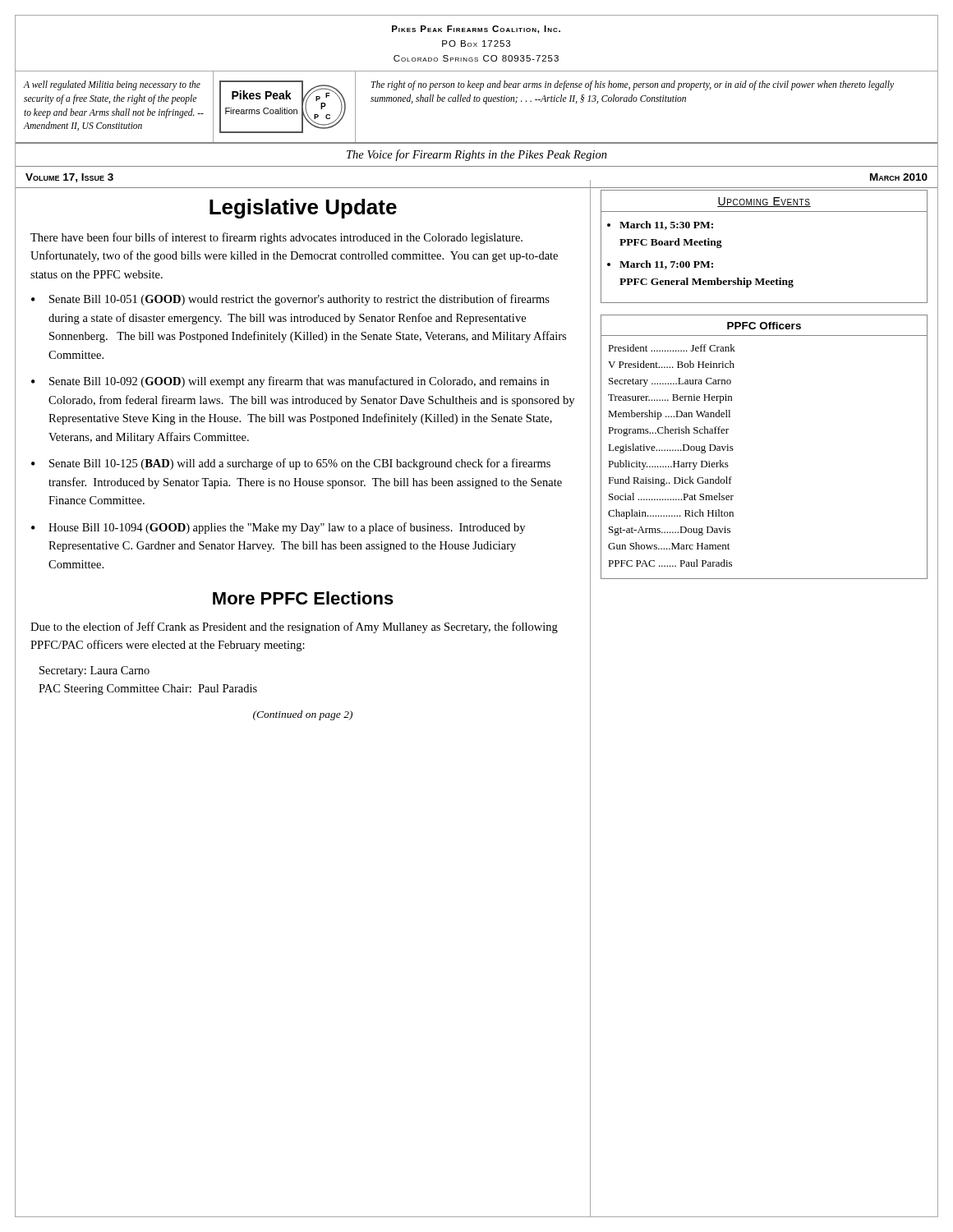The width and height of the screenshot is (953, 1232).
Task: Locate the text "More PPFC Elections"
Action: [x=303, y=598]
